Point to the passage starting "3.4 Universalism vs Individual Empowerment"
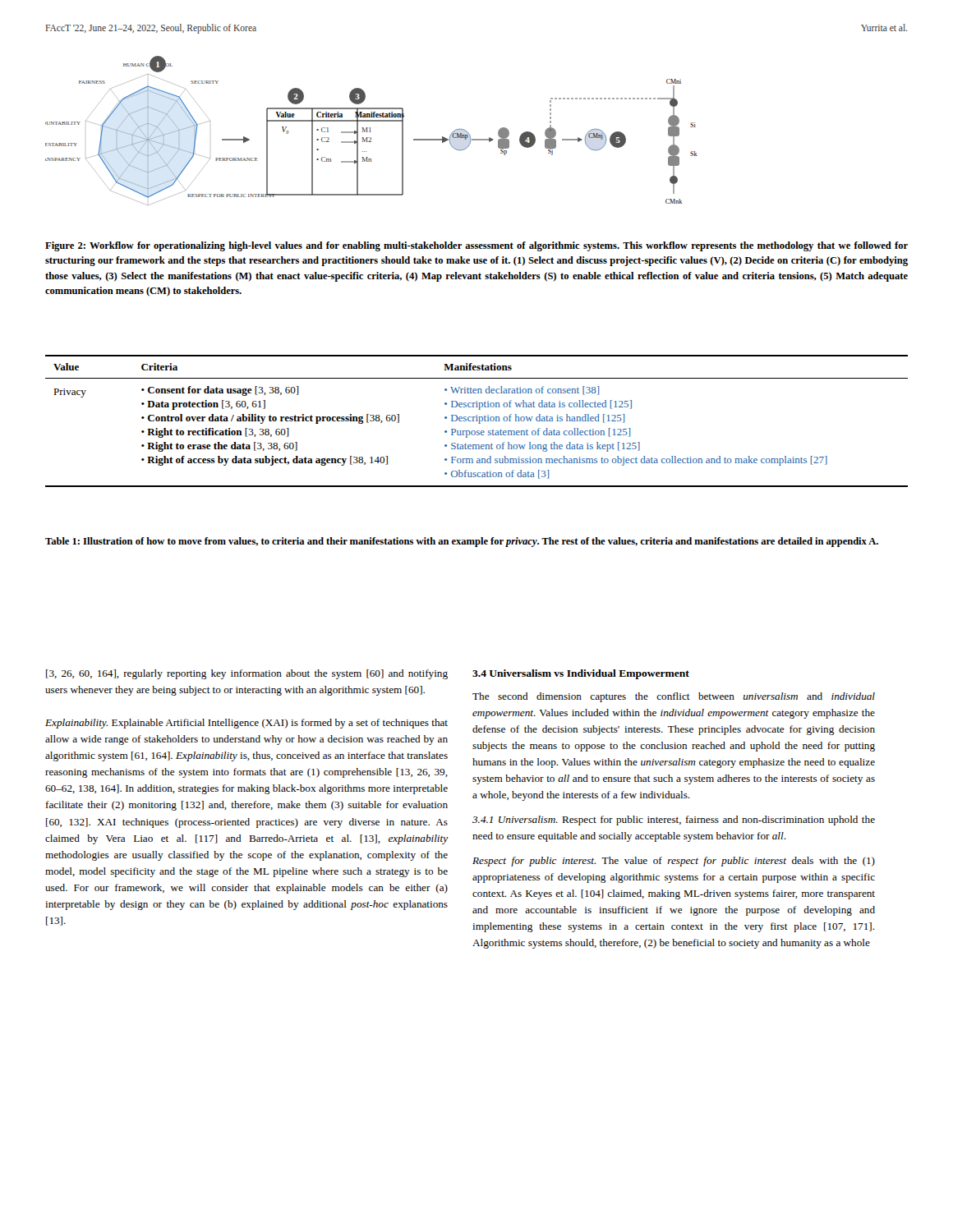The width and height of the screenshot is (953, 1232). click(x=581, y=673)
